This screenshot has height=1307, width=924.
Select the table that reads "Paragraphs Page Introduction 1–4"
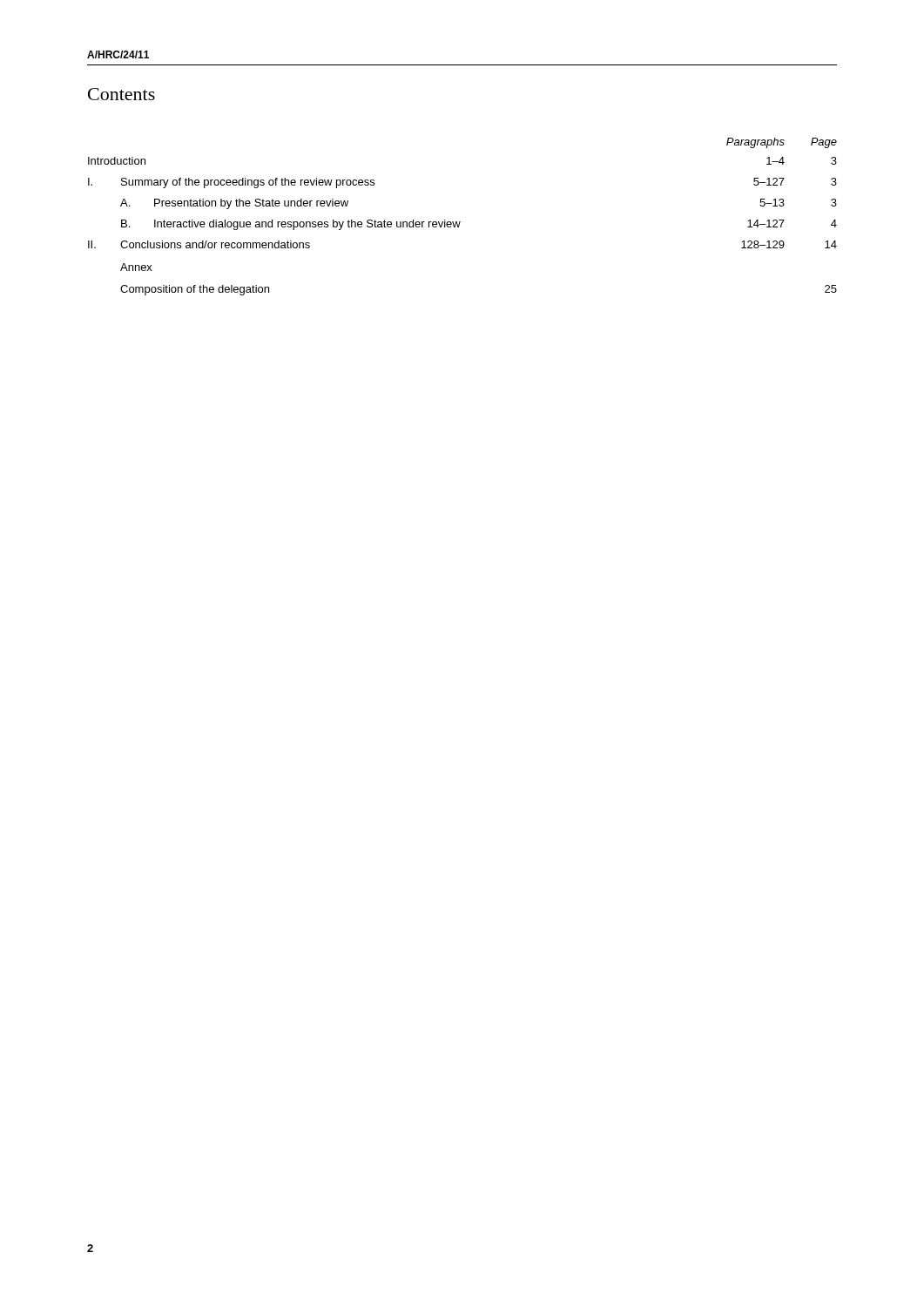pos(462,218)
